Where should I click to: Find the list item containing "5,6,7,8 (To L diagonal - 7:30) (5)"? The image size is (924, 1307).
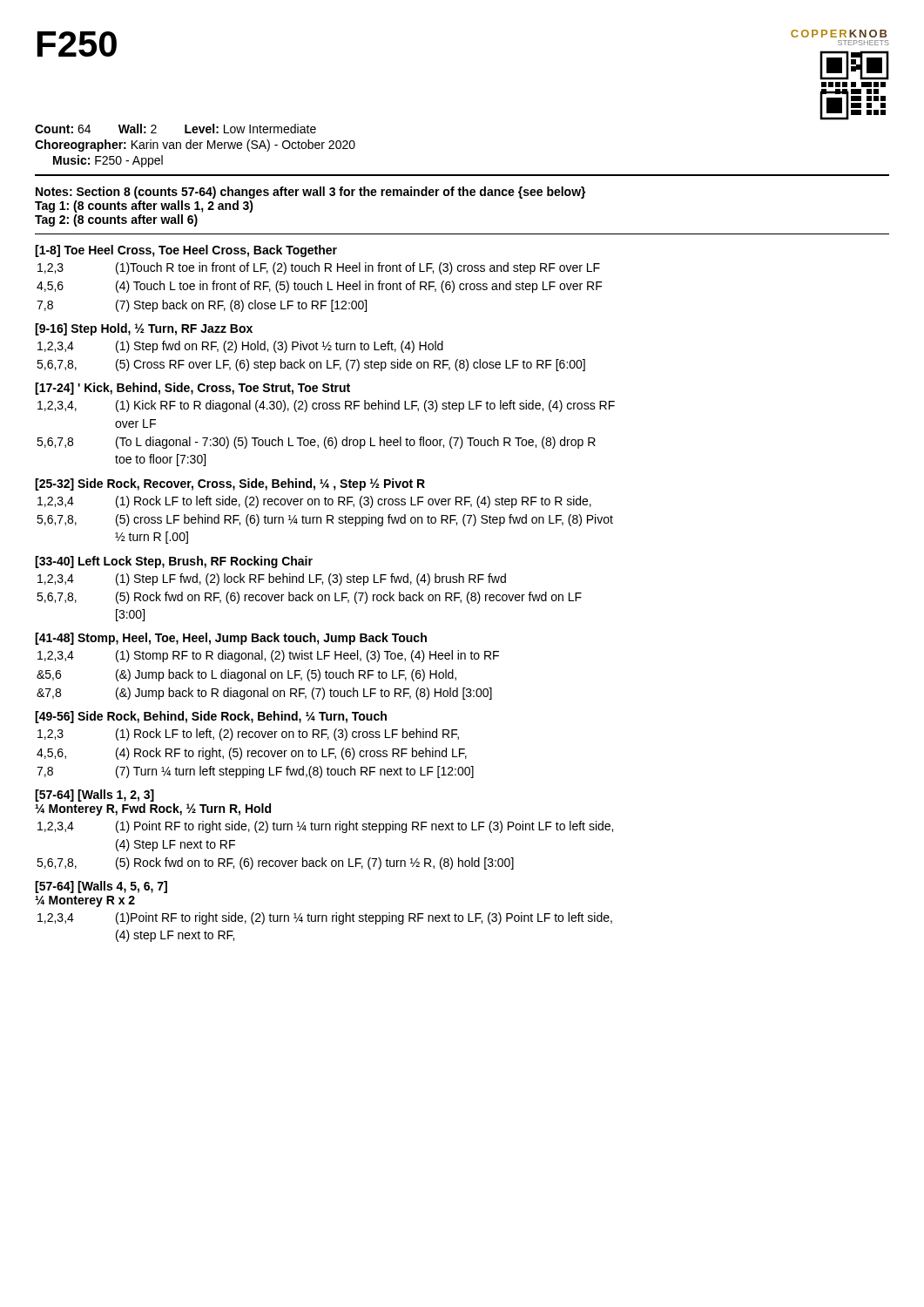(x=462, y=451)
